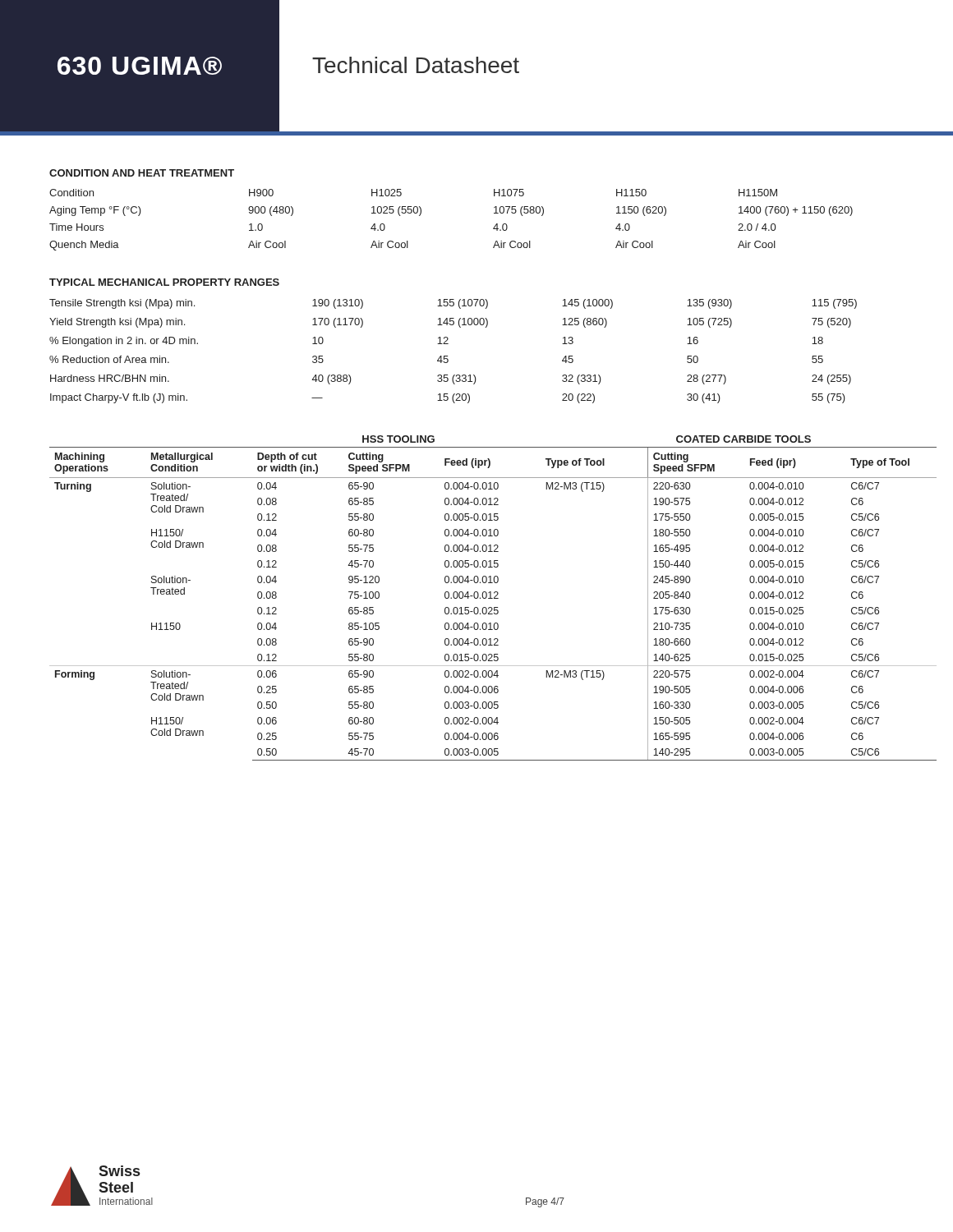Select the section header with the text "CONDITION AND HEAT TREATMENT"
953x1232 pixels.
pos(142,173)
